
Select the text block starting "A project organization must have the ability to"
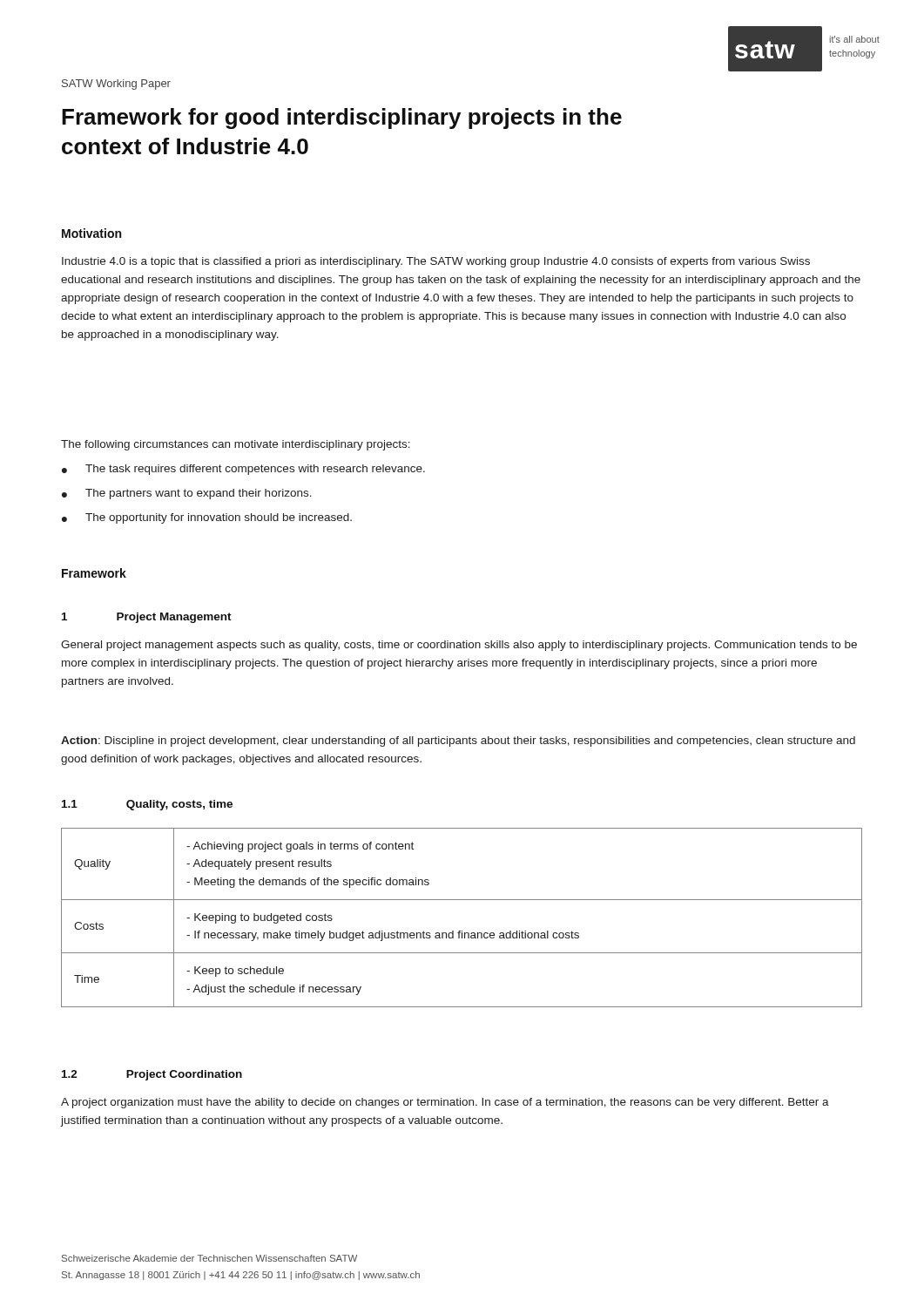point(445,1111)
